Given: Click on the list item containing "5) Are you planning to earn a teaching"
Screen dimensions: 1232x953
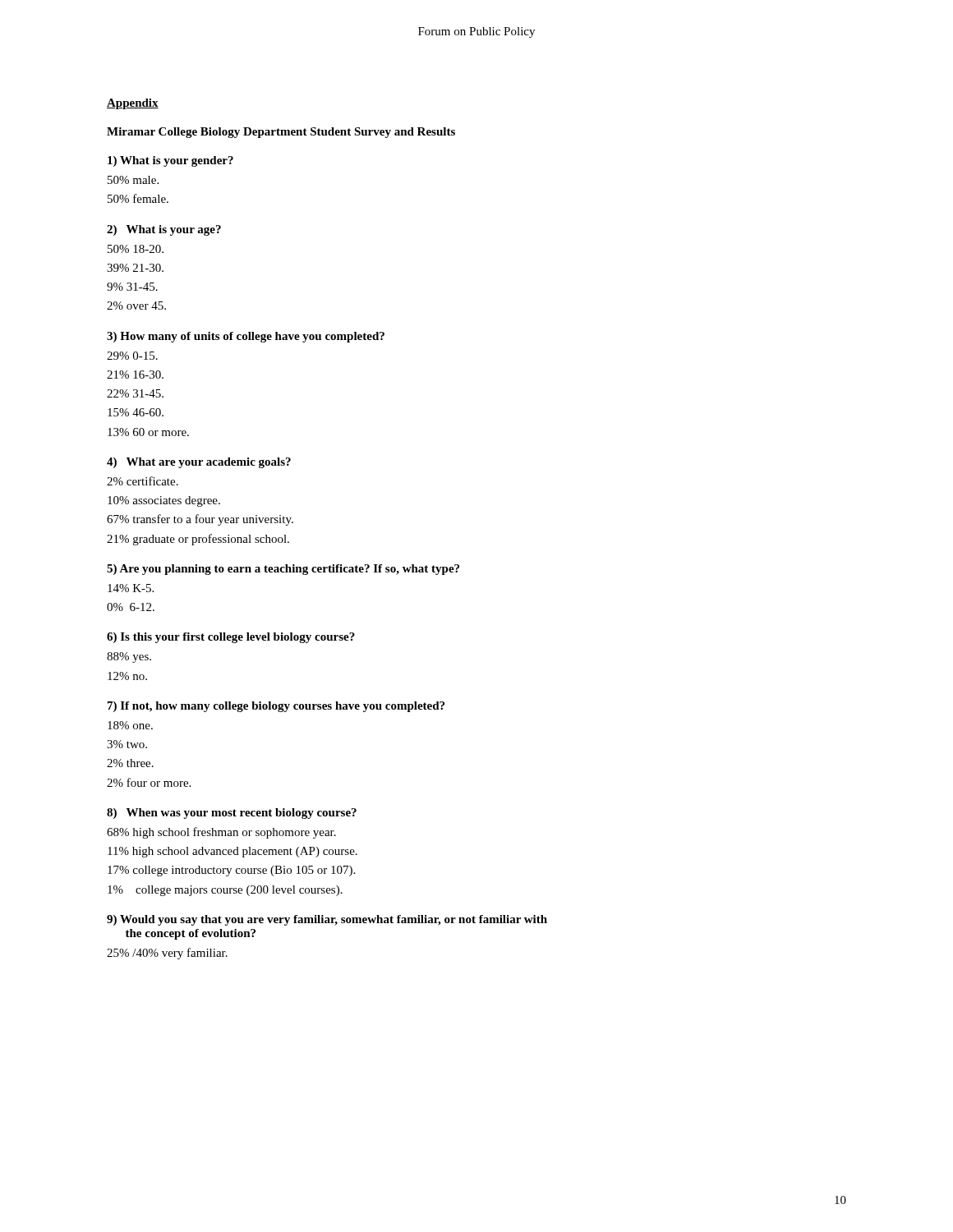Looking at the screenshot, I should [283, 570].
